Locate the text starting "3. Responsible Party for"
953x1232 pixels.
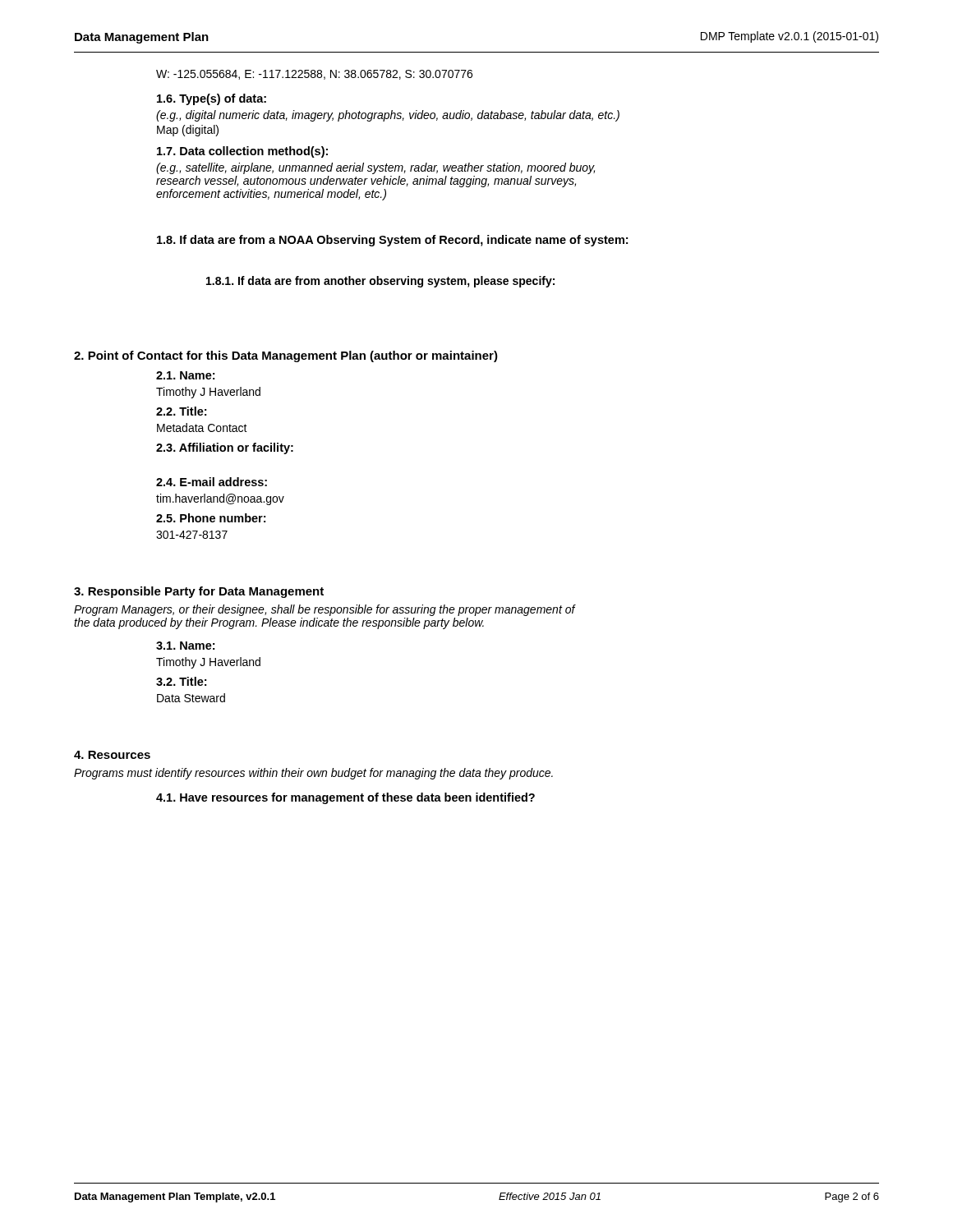[199, 591]
